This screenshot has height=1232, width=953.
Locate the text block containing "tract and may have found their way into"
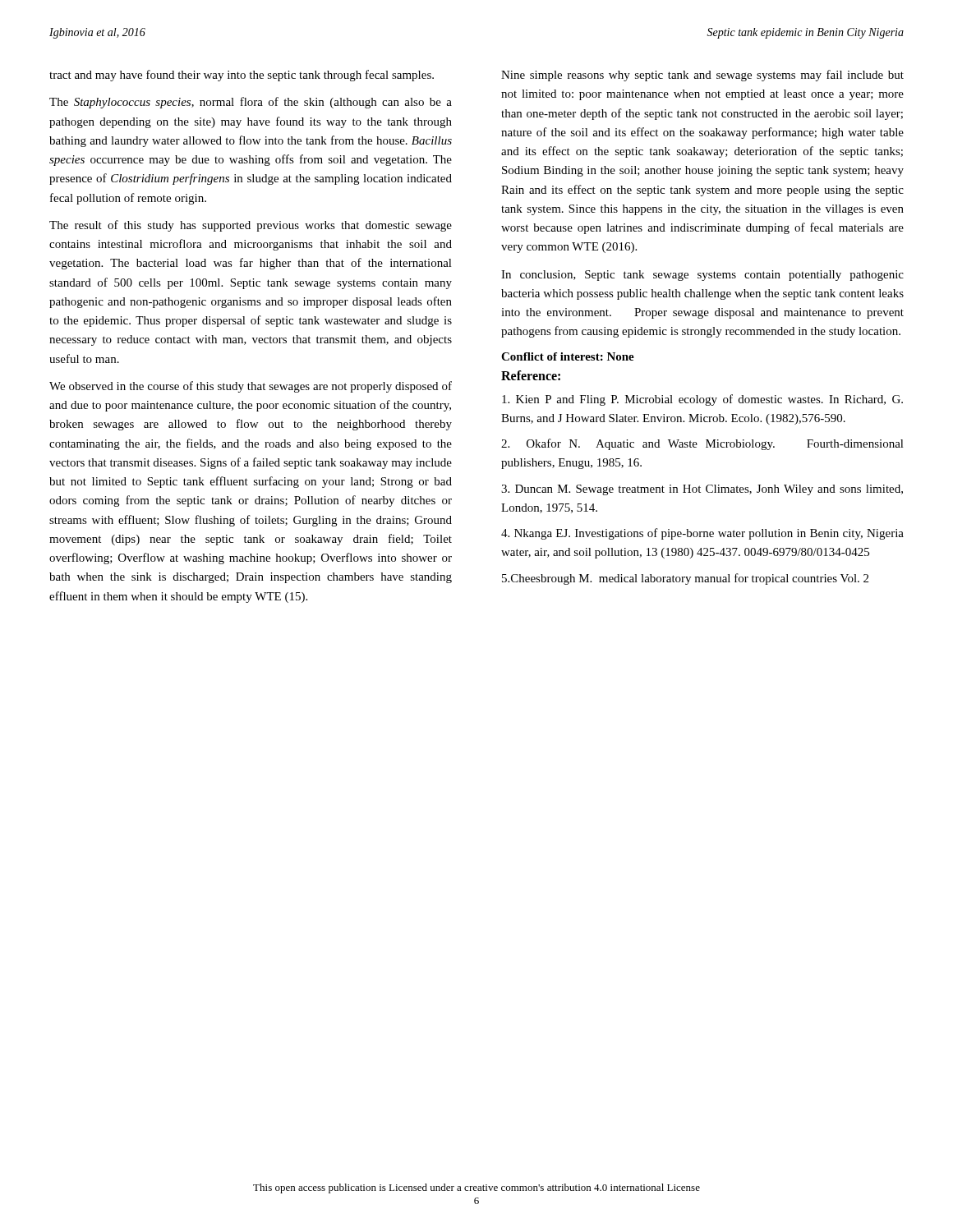coord(251,137)
